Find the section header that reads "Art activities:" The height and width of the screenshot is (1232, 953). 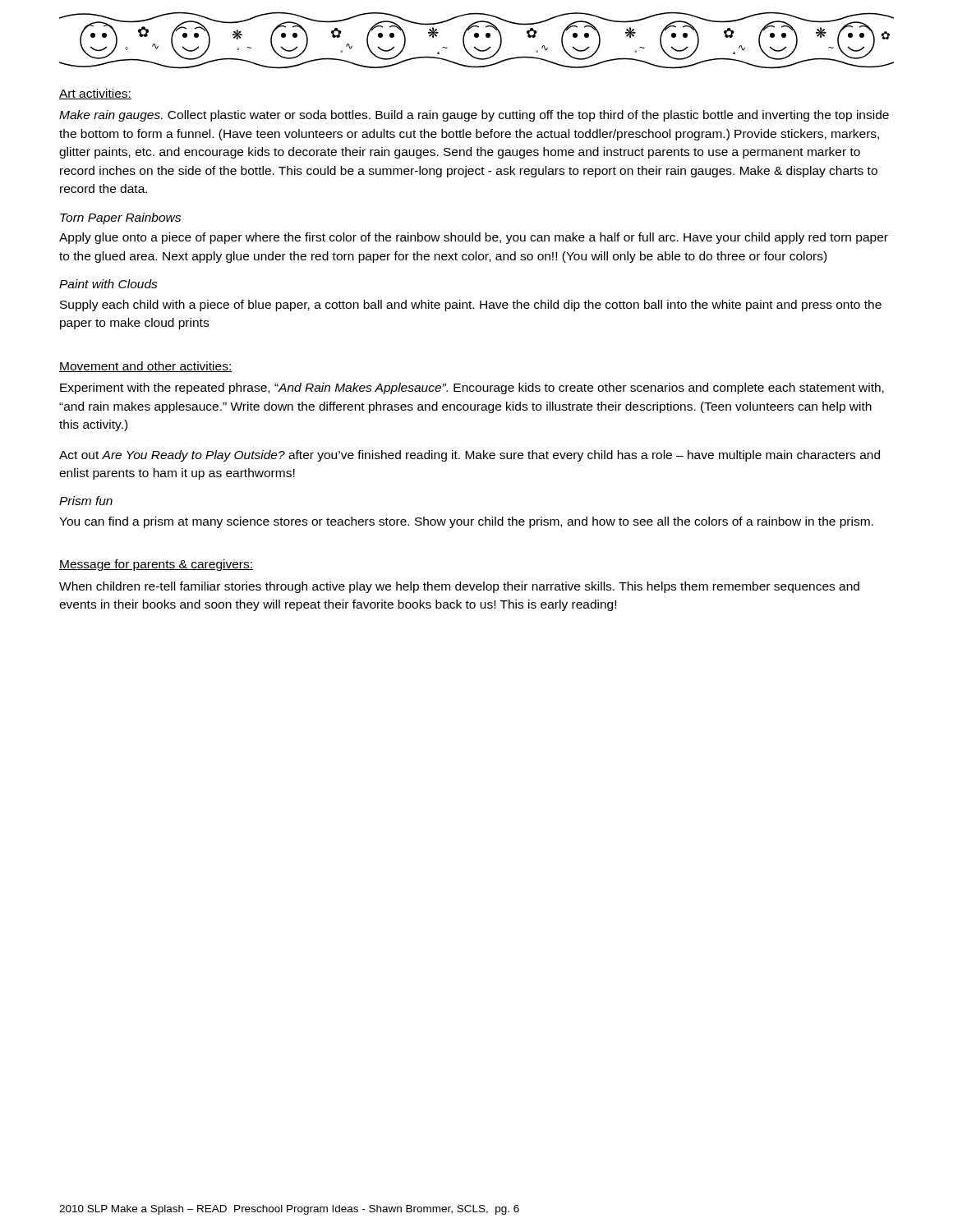[95, 93]
